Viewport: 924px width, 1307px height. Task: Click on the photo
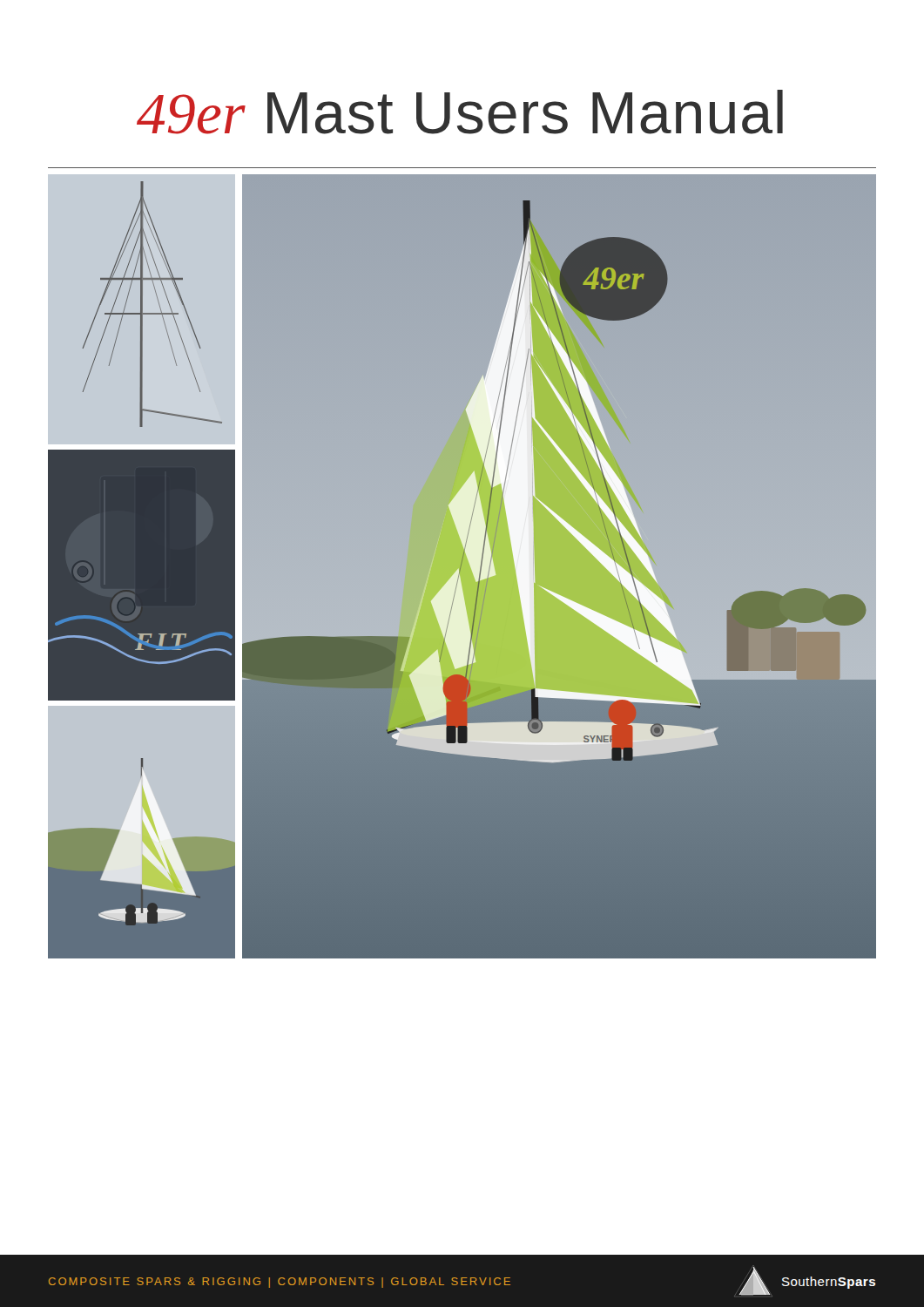click(462, 566)
